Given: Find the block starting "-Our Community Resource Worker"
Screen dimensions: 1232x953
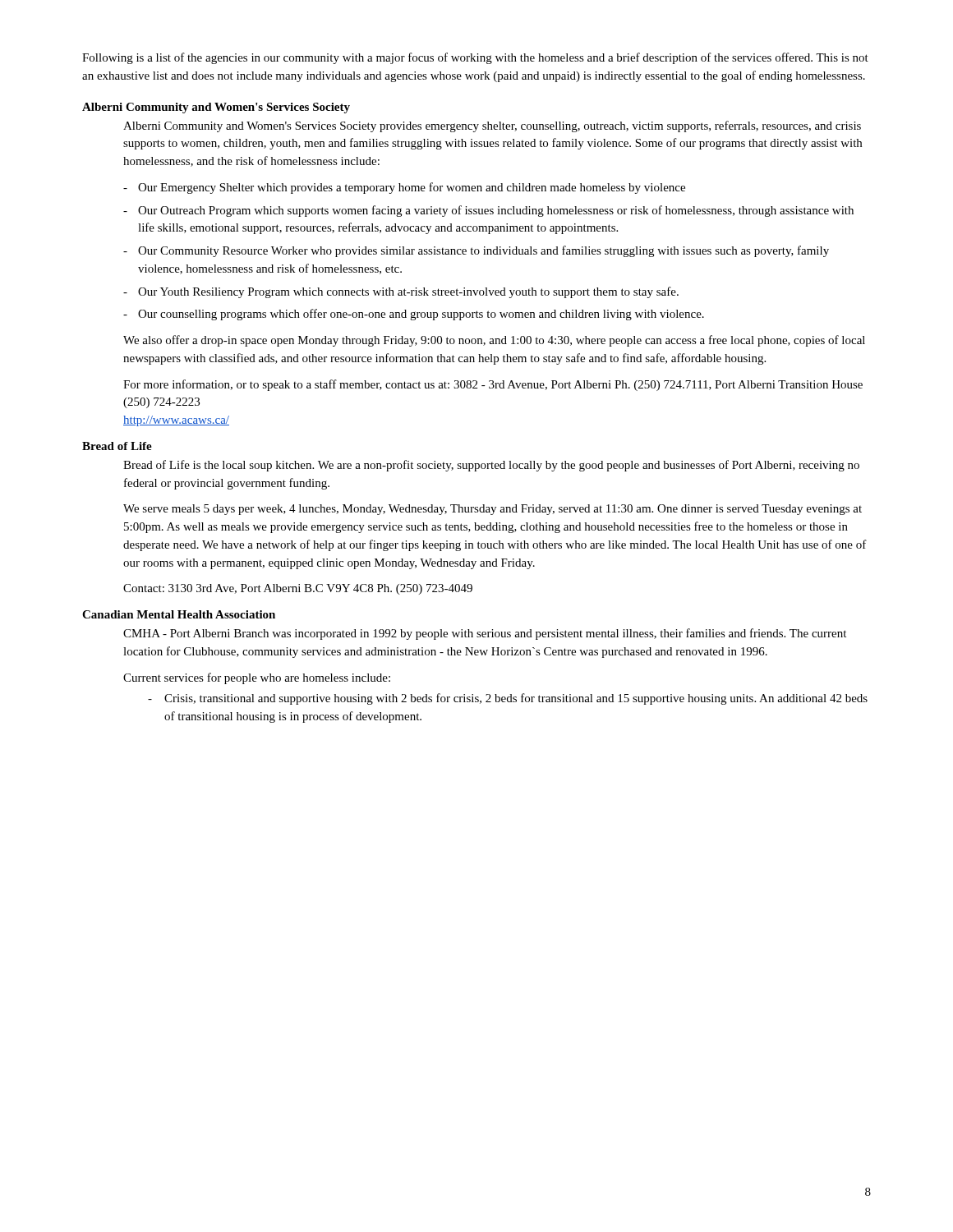Looking at the screenshot, I should [497, 260].
